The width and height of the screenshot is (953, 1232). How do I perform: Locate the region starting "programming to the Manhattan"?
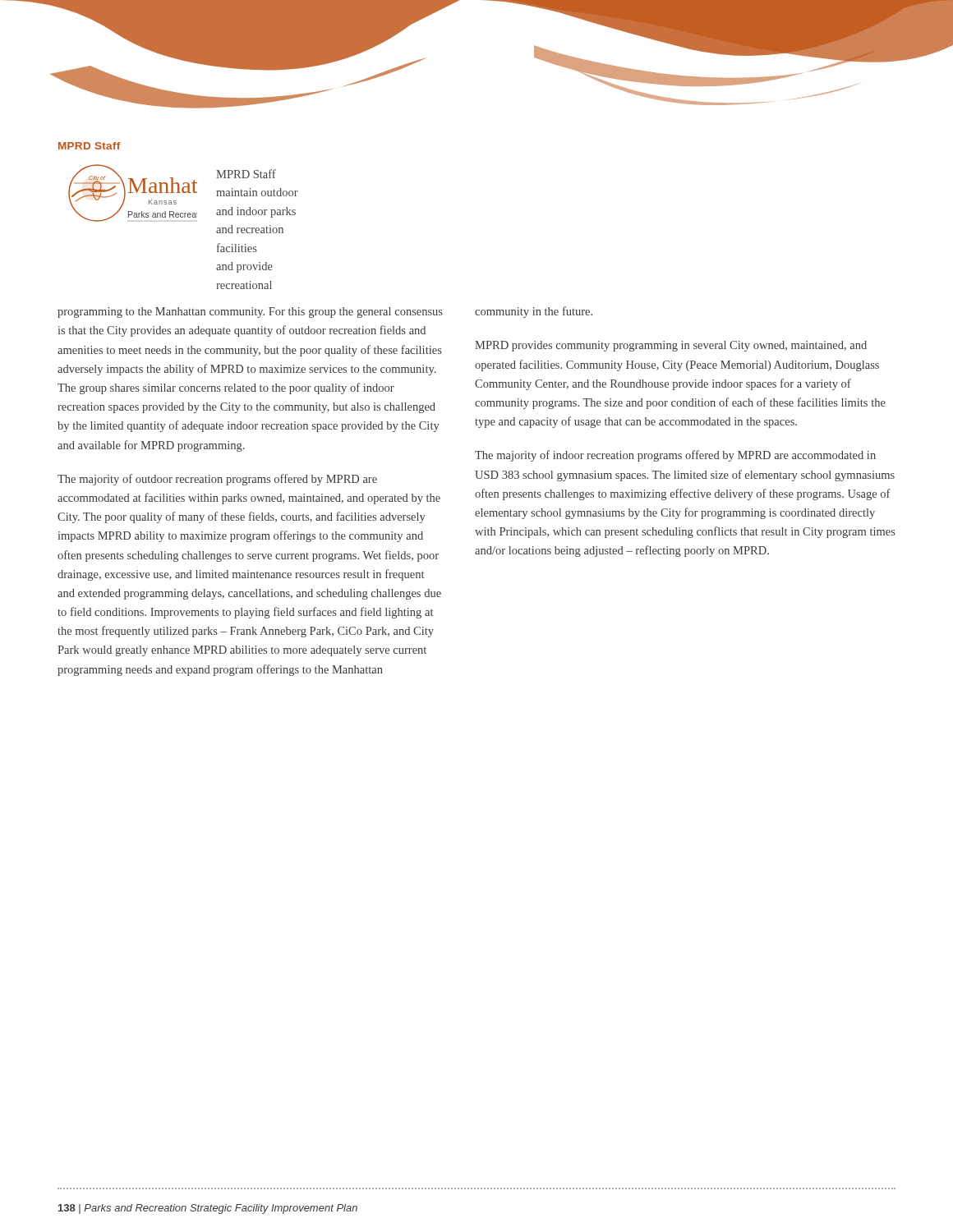click(x=250, y=378)
